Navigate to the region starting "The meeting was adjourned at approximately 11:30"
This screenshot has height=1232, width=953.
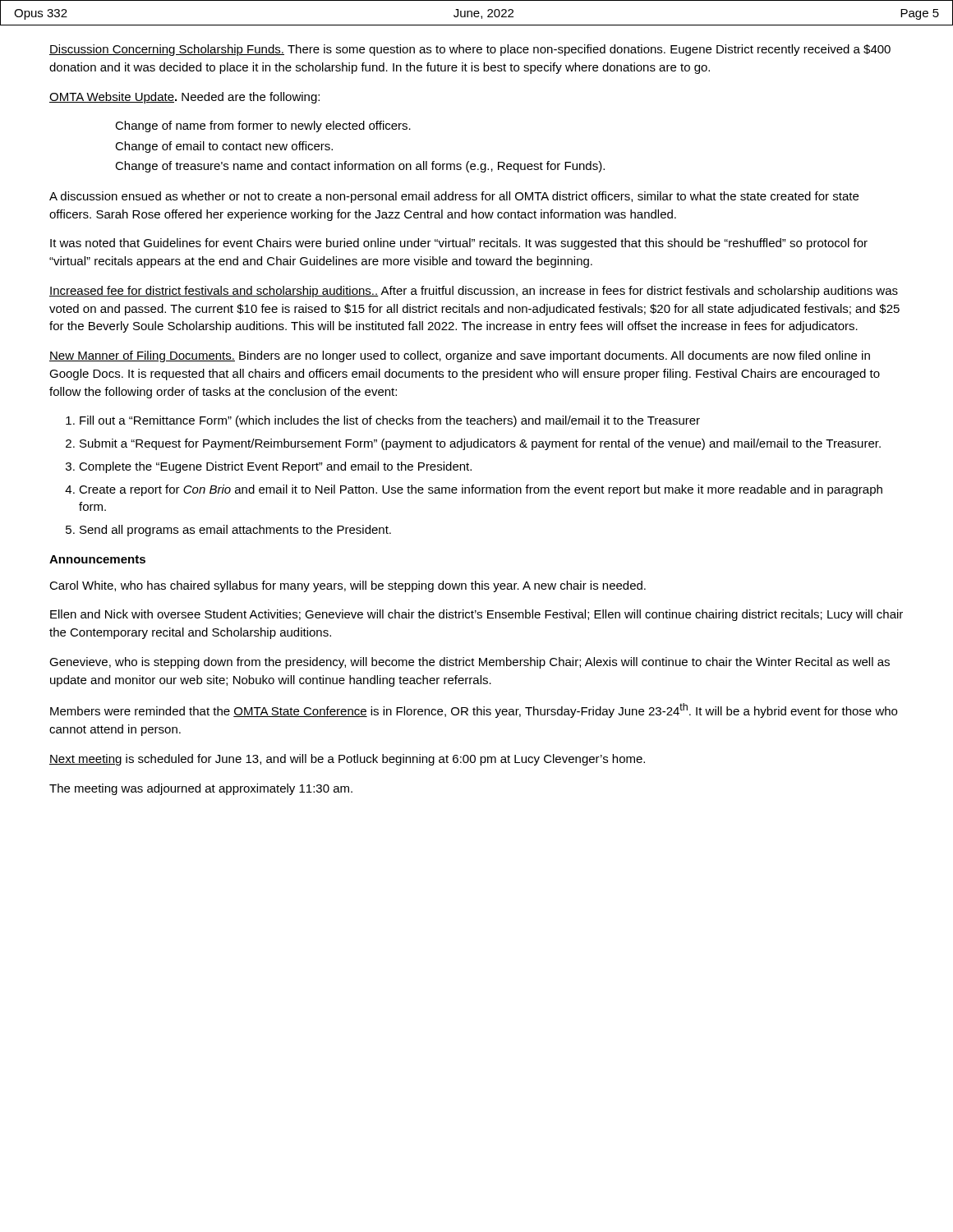[x=201, y=789]
